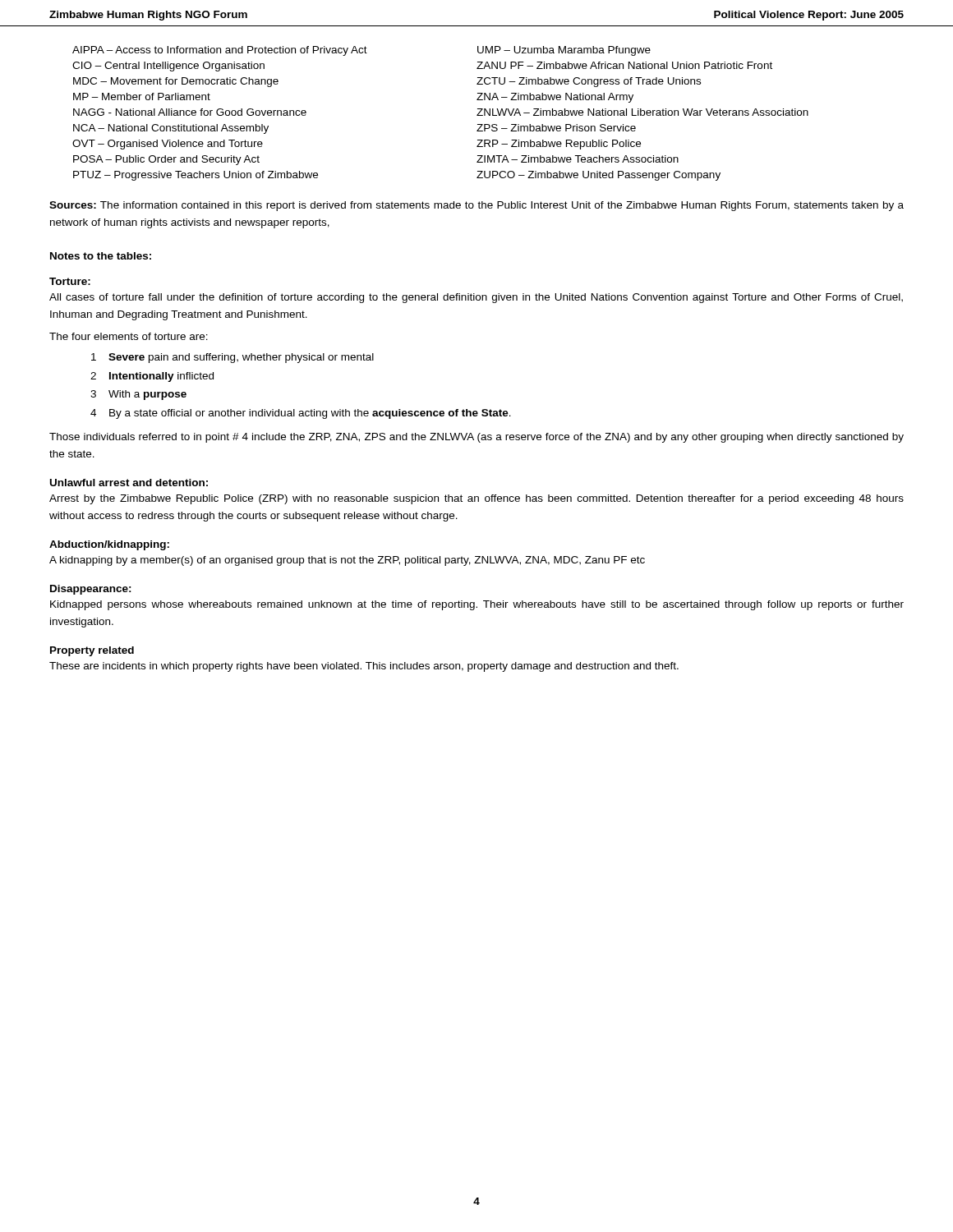This screenshot has width=953, height=1232.
Task: Select the text starting "Sources: The information contained in this"
Action: click(476, 214)
